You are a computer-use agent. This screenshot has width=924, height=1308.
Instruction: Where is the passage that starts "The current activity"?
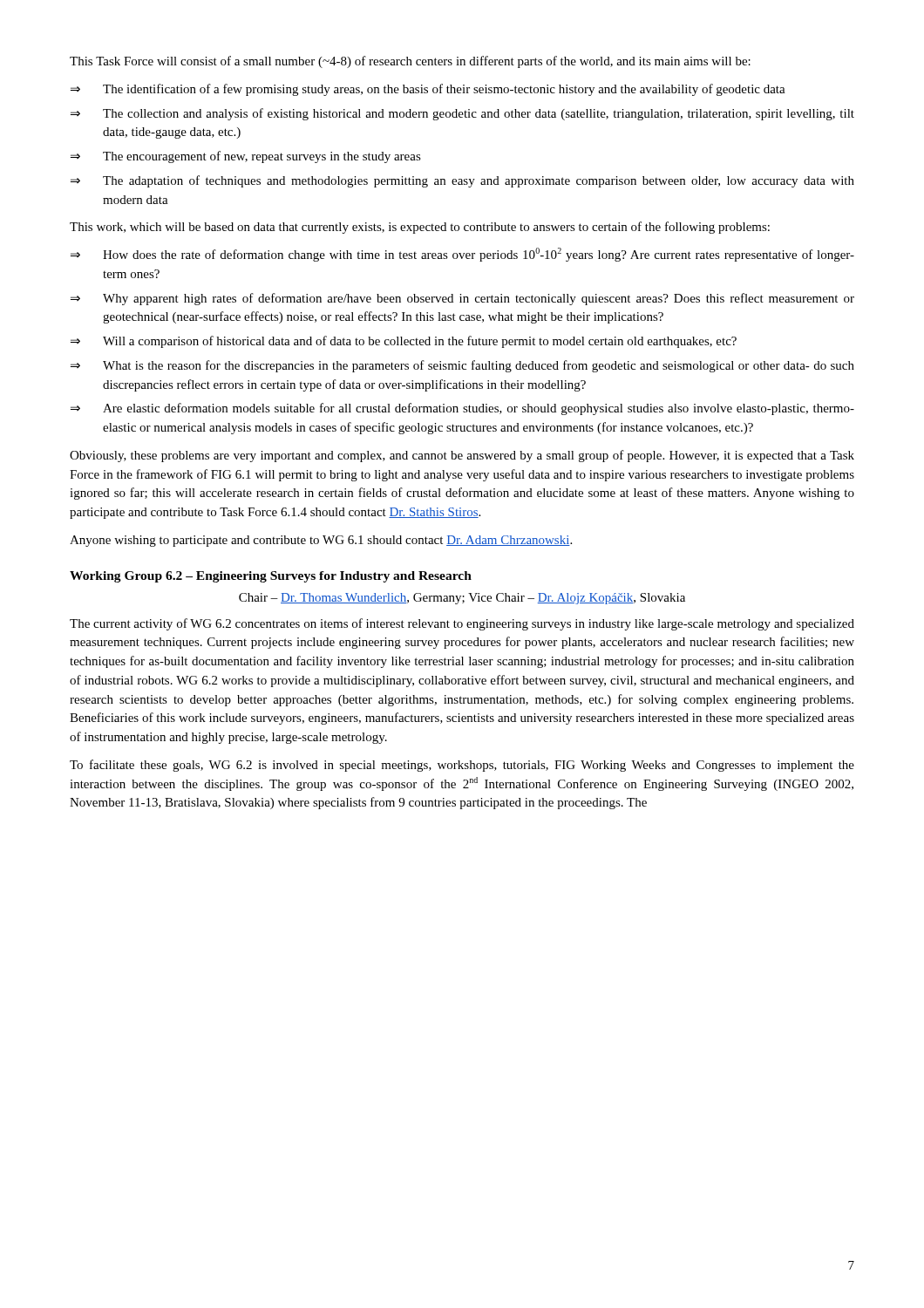point(462,681)
